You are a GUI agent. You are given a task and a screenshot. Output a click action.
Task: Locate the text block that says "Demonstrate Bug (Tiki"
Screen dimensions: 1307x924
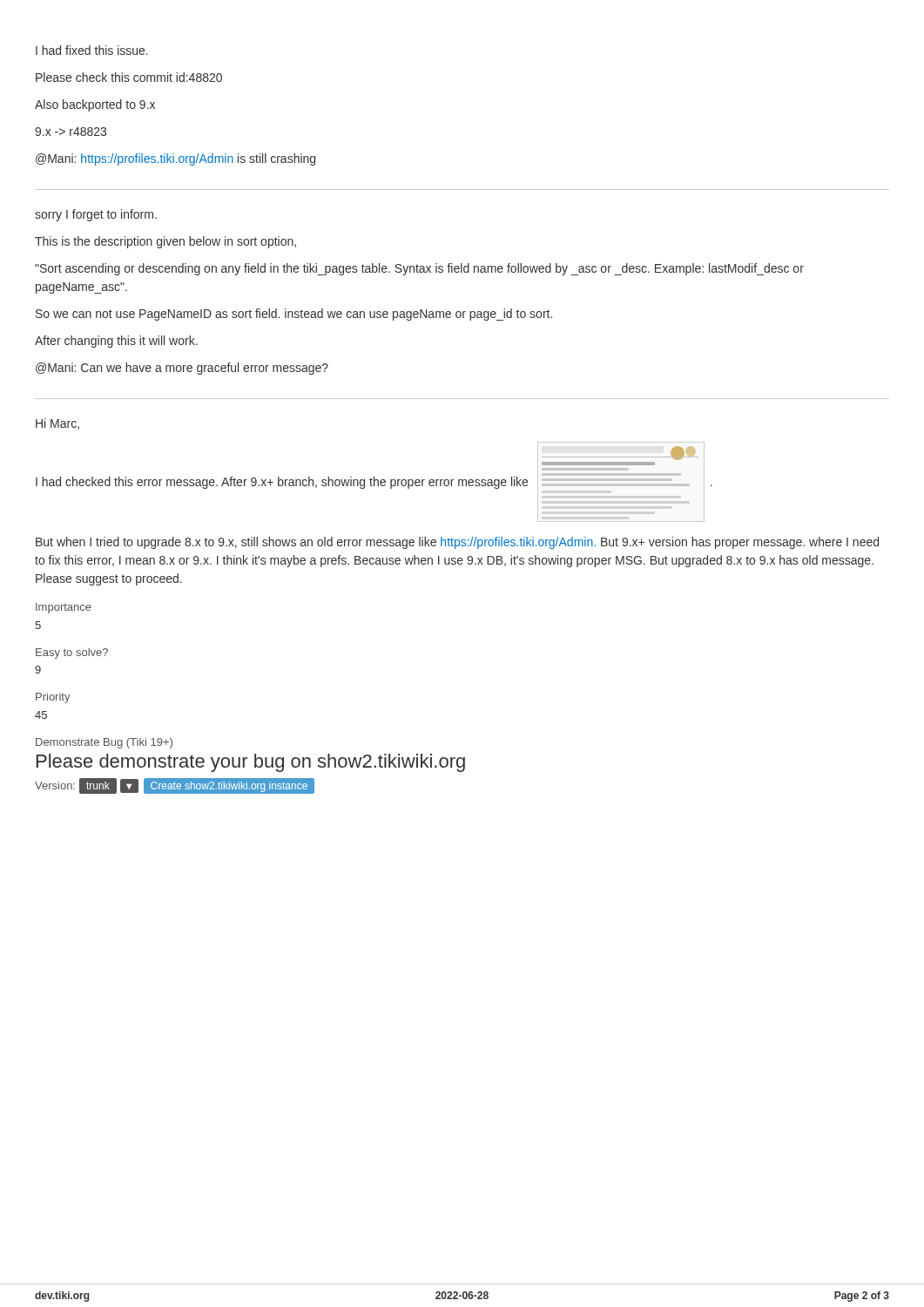tap(104, 742)
